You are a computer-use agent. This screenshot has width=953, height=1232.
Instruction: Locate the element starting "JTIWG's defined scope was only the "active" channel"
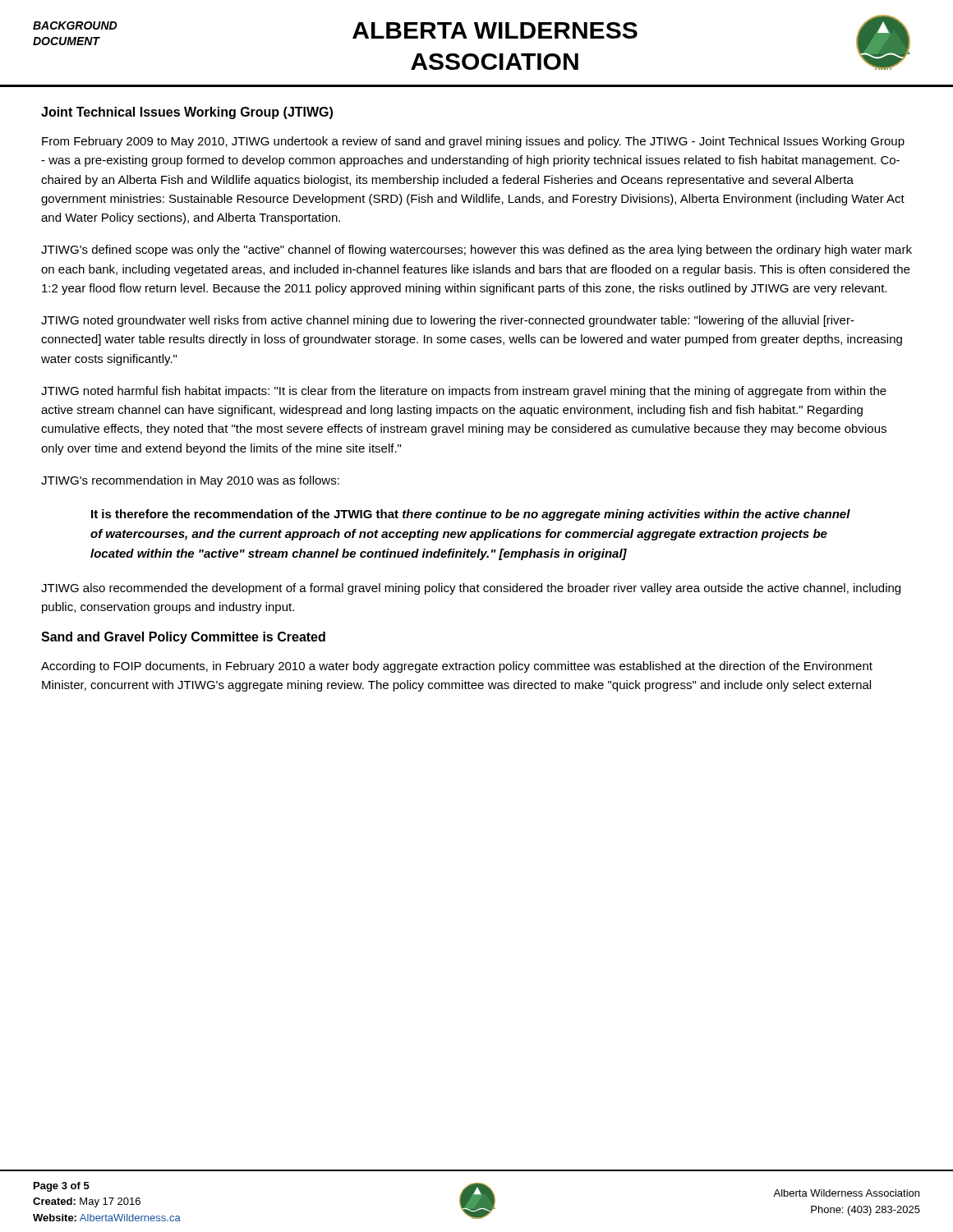point(476,269)
